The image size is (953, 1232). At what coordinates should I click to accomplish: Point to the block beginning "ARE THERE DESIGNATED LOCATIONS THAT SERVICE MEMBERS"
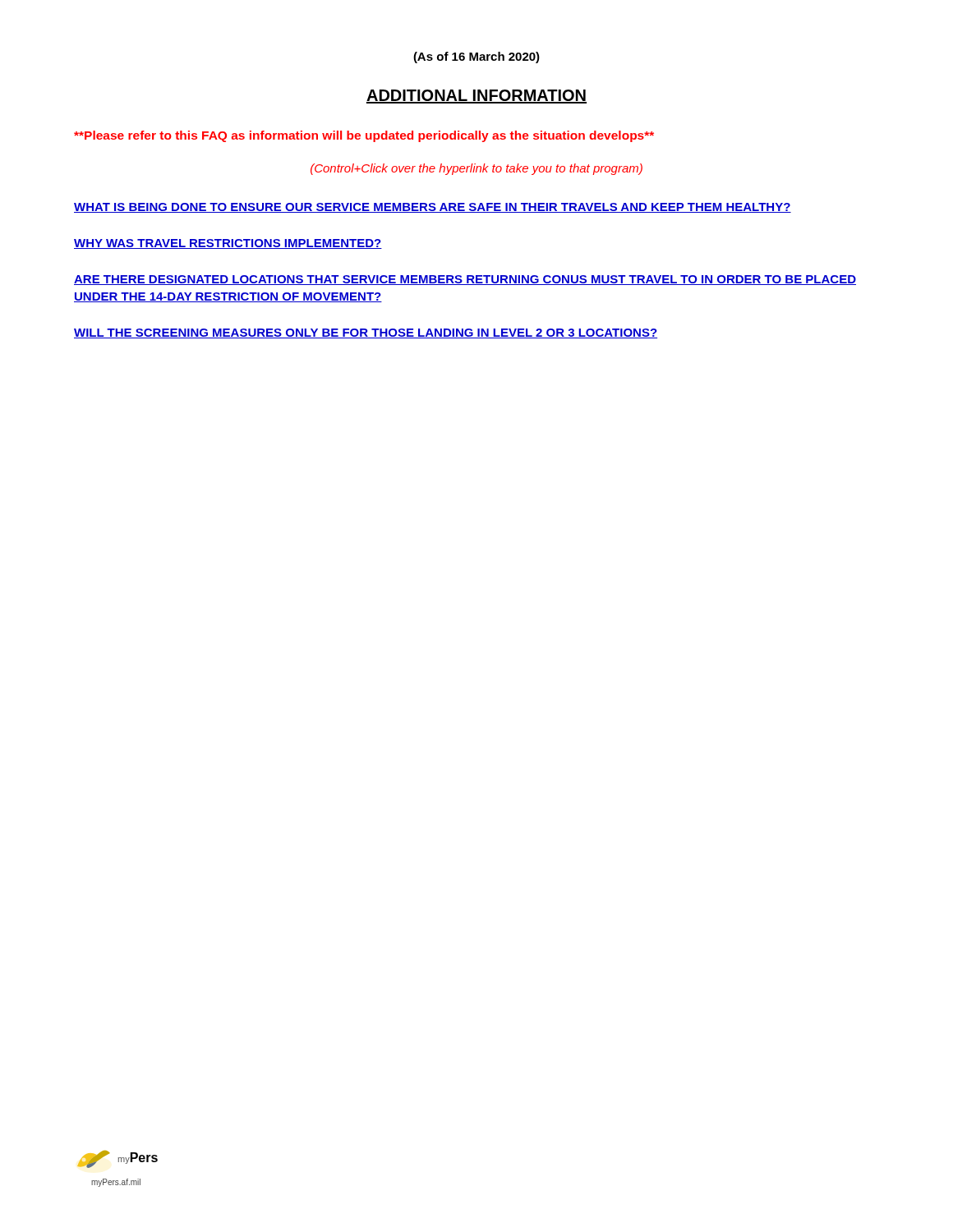click(x=476, y=288)
